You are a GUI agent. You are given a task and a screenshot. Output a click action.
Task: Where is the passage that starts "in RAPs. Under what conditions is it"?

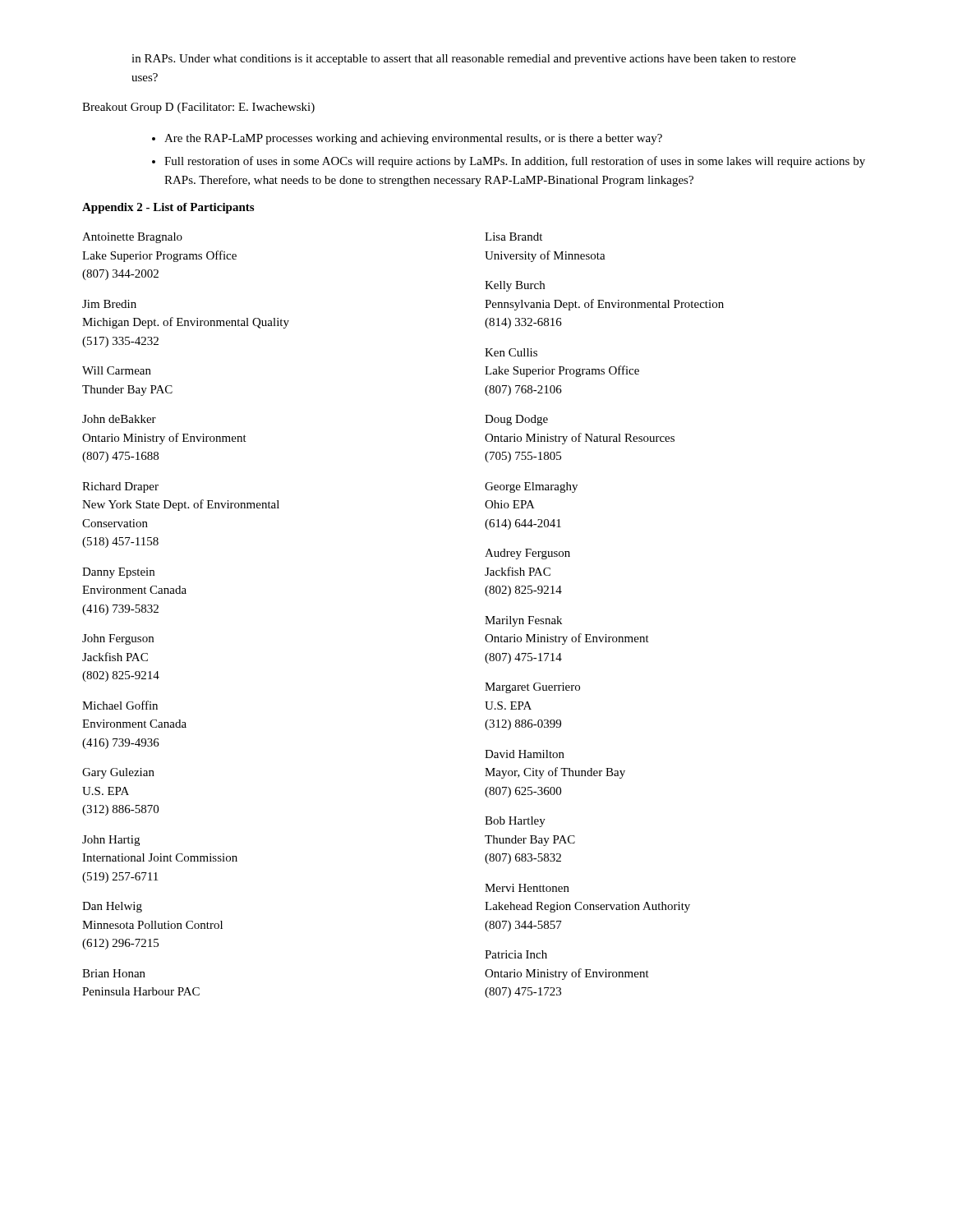tap(464, 68)
